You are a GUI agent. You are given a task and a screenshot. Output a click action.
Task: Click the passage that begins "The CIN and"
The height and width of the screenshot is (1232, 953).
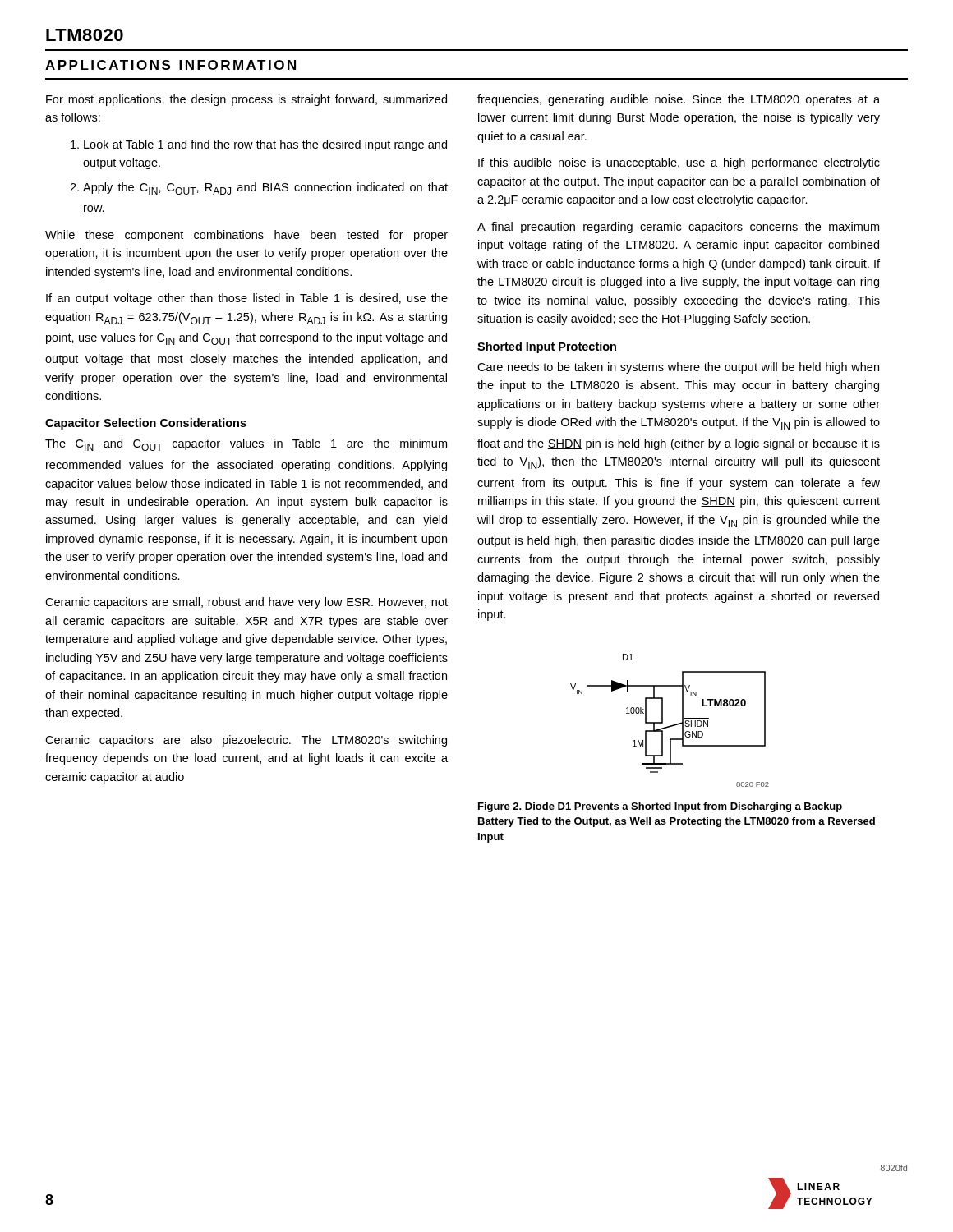(246, 510)
